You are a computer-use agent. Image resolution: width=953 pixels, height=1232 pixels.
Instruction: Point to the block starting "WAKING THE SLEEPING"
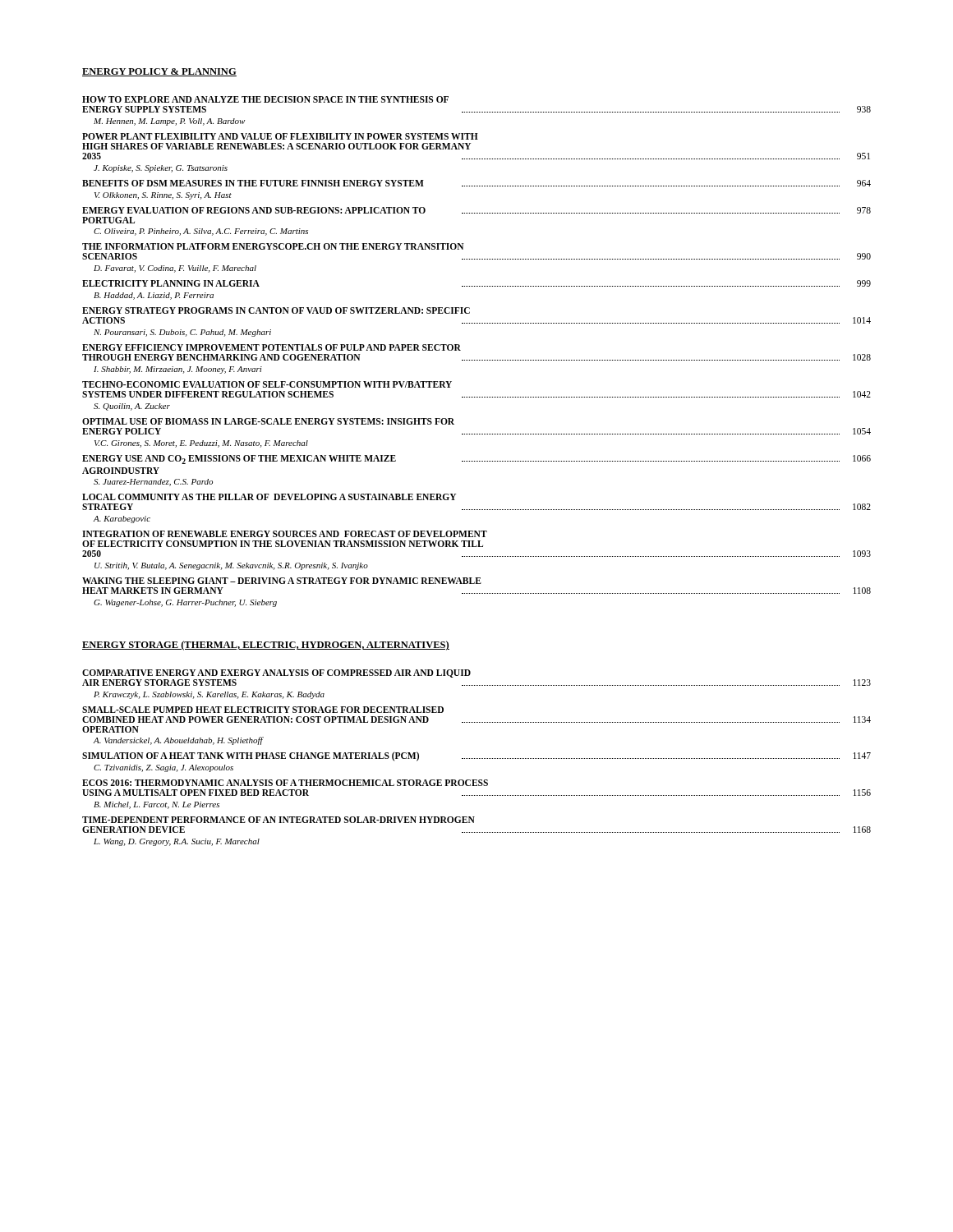pyautogui.click(x=476, y=592)
